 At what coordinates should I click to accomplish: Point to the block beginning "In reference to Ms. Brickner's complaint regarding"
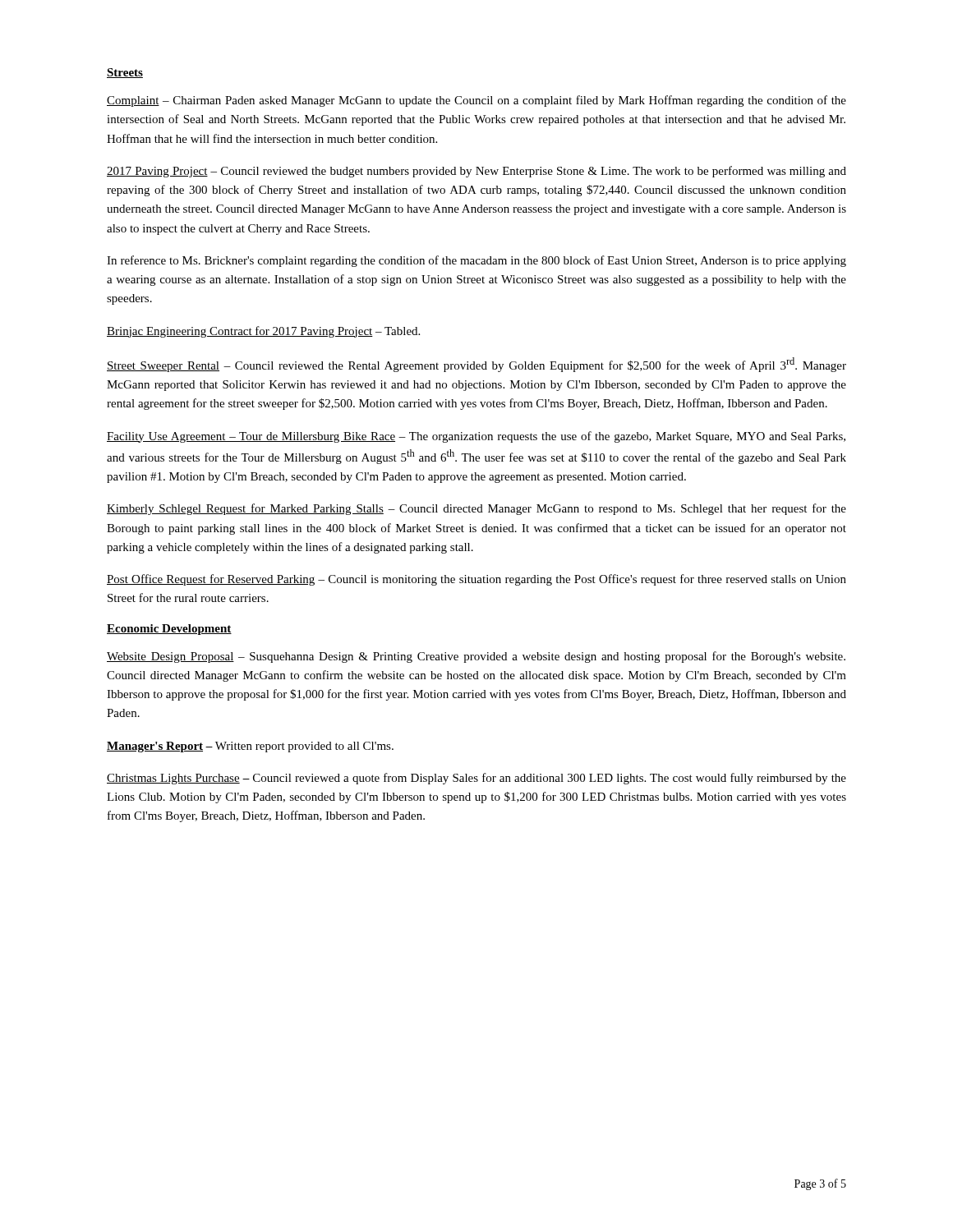point(476,279)
